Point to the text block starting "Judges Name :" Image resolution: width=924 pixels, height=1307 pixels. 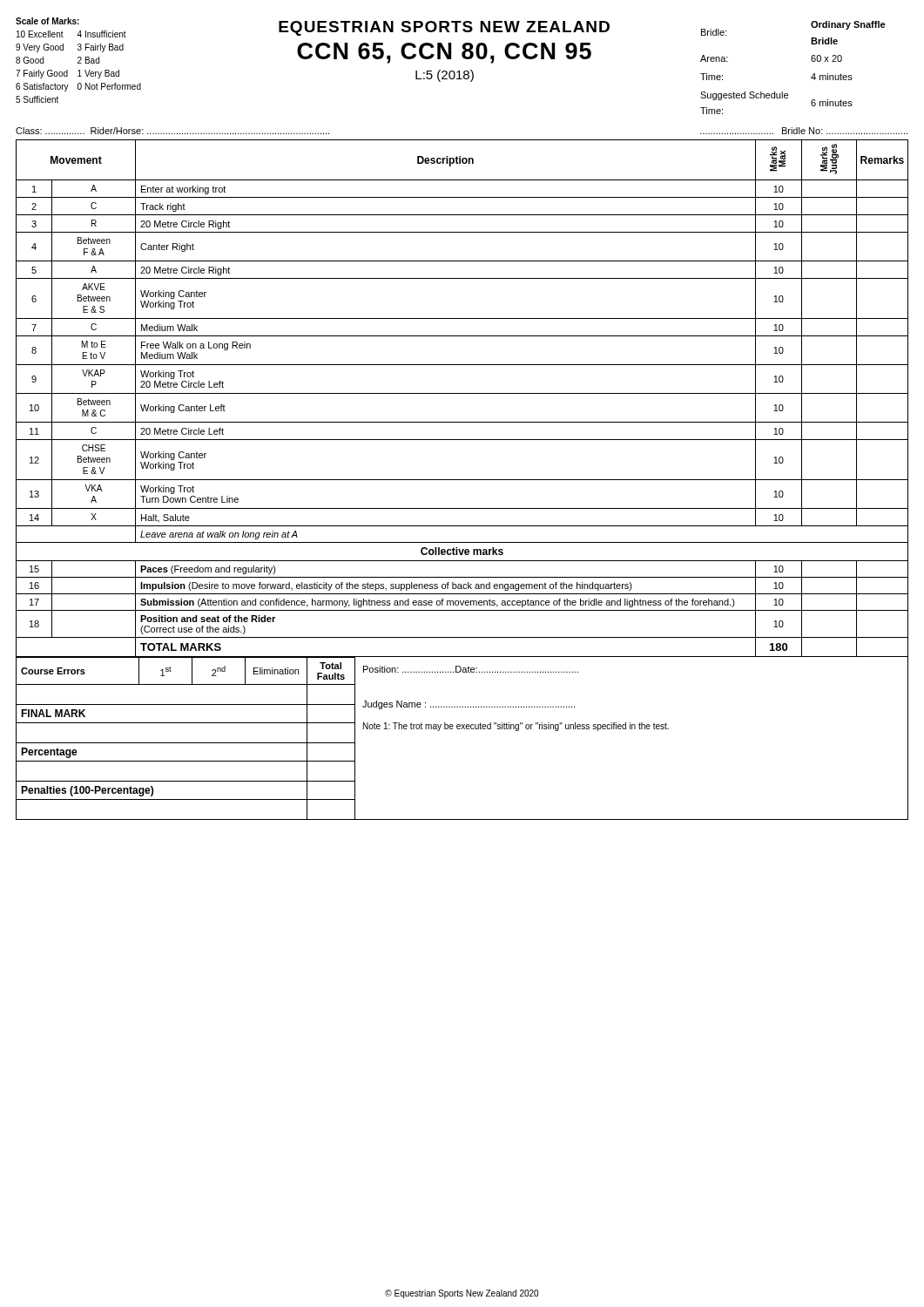pyautogui.click(x=469, y=704)
